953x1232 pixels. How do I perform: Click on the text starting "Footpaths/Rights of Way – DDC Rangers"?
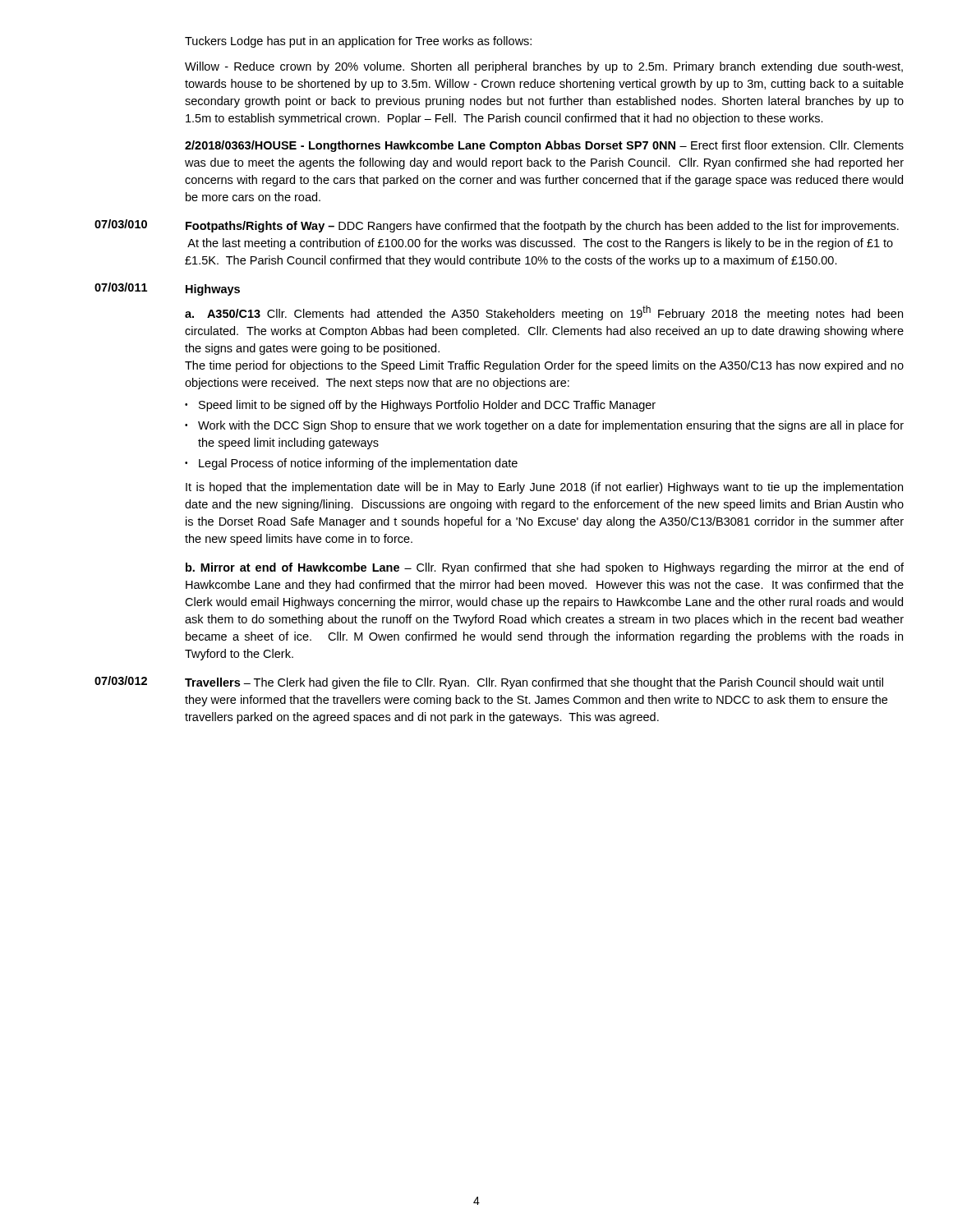click(542, 243)
